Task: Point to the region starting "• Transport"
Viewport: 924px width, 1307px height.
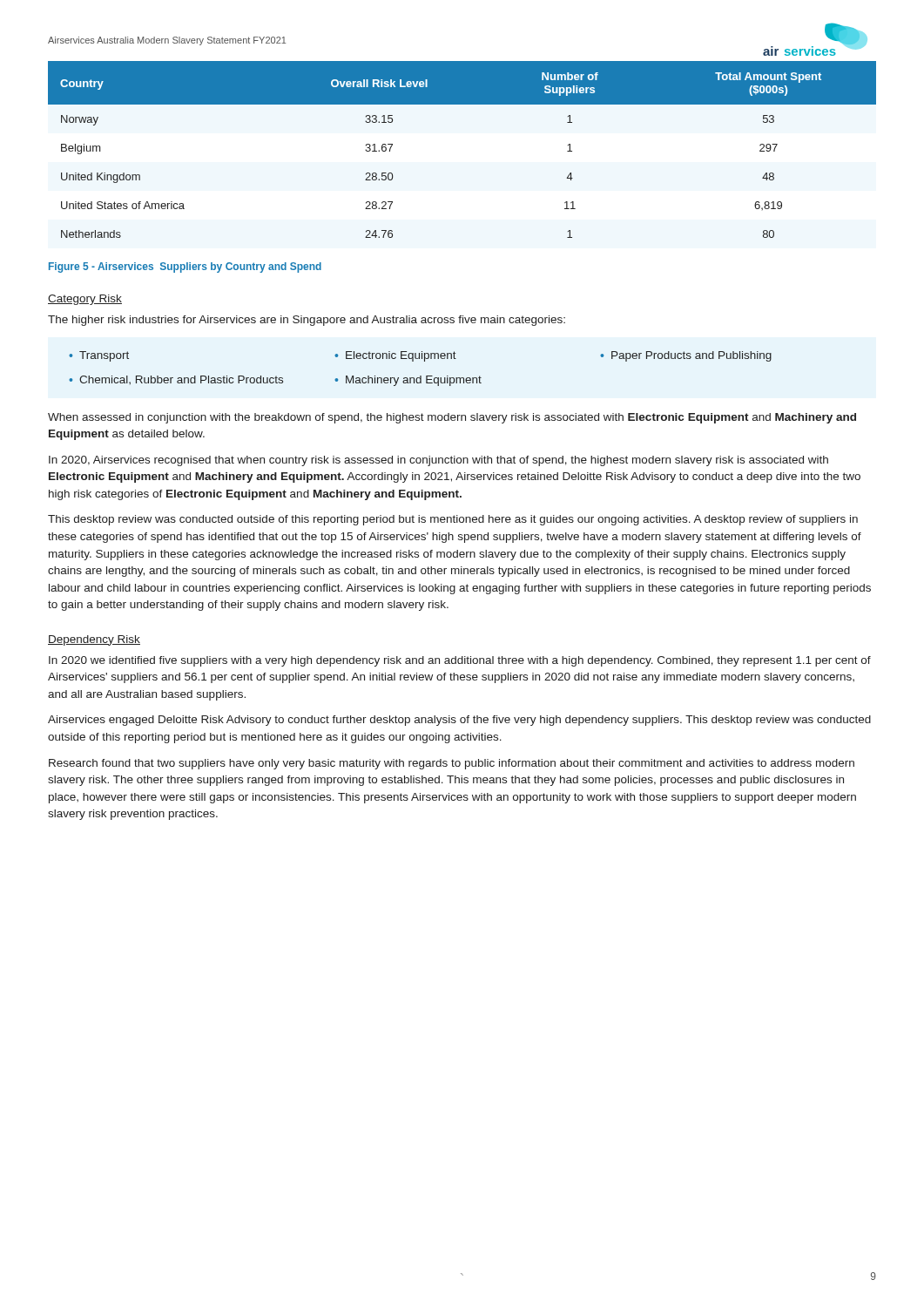Action: tap(99, 355)
